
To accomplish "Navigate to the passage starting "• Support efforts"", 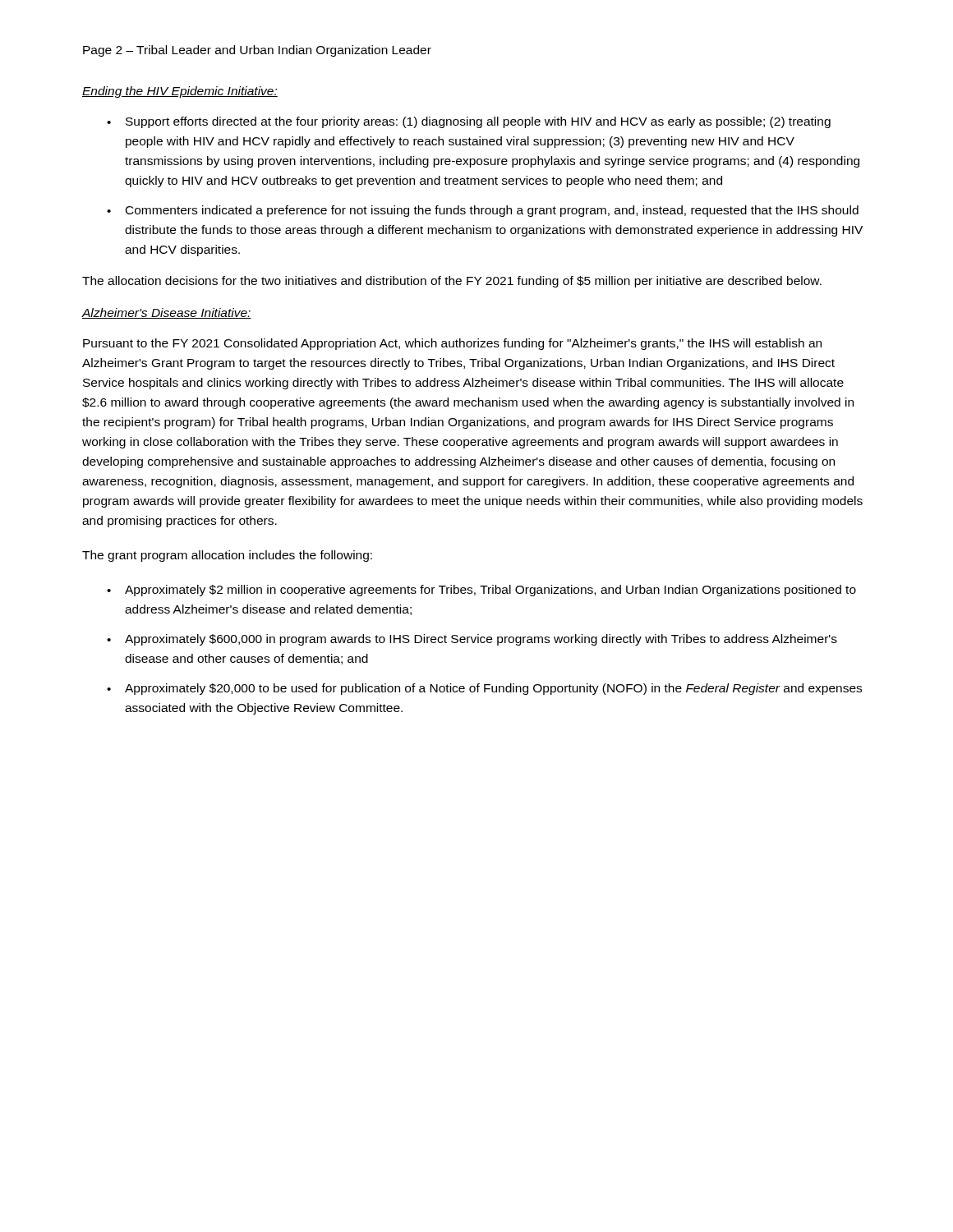I will pos(489,151).
